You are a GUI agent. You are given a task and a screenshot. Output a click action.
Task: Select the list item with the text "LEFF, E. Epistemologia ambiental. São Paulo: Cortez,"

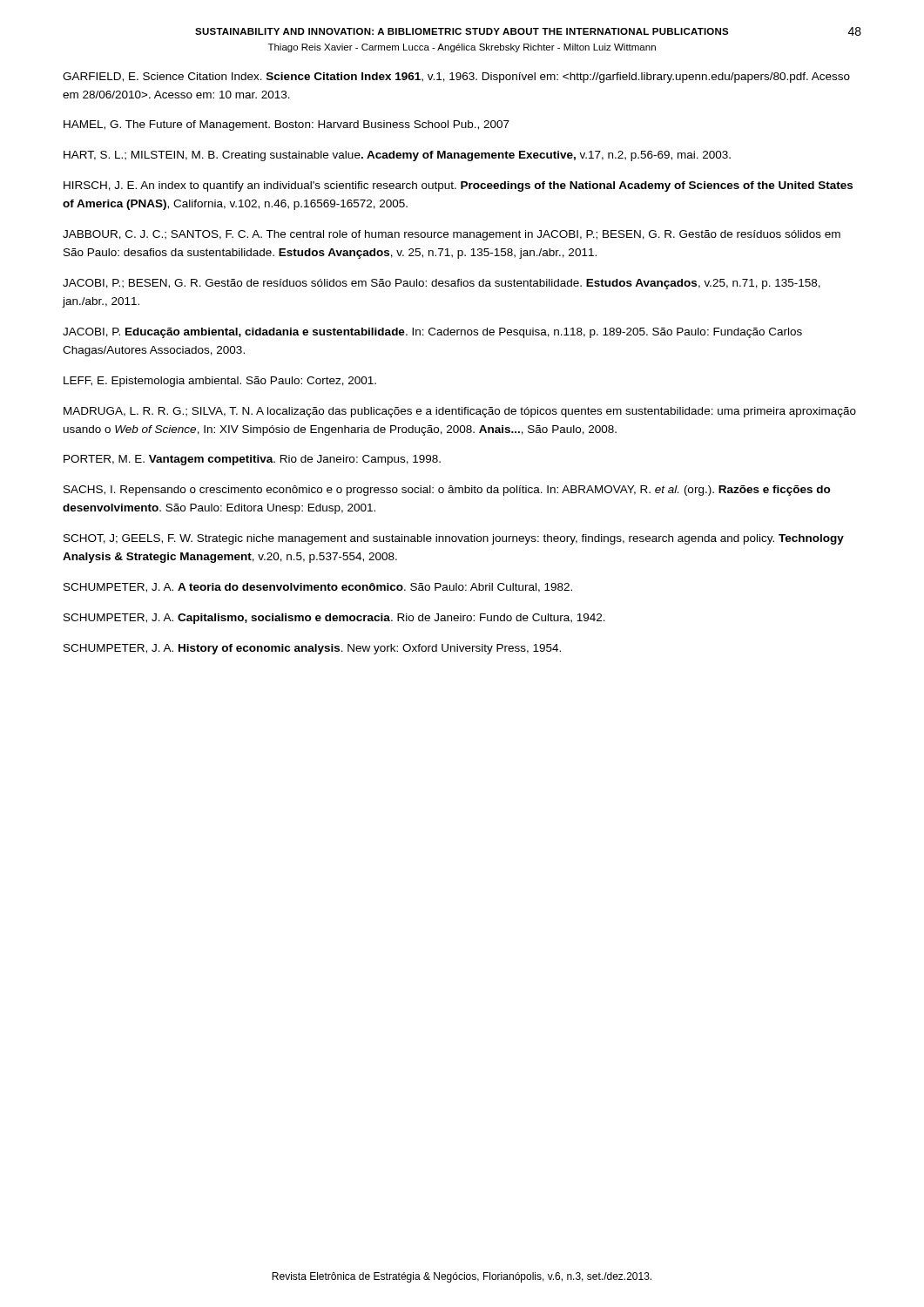click(220, 380)
